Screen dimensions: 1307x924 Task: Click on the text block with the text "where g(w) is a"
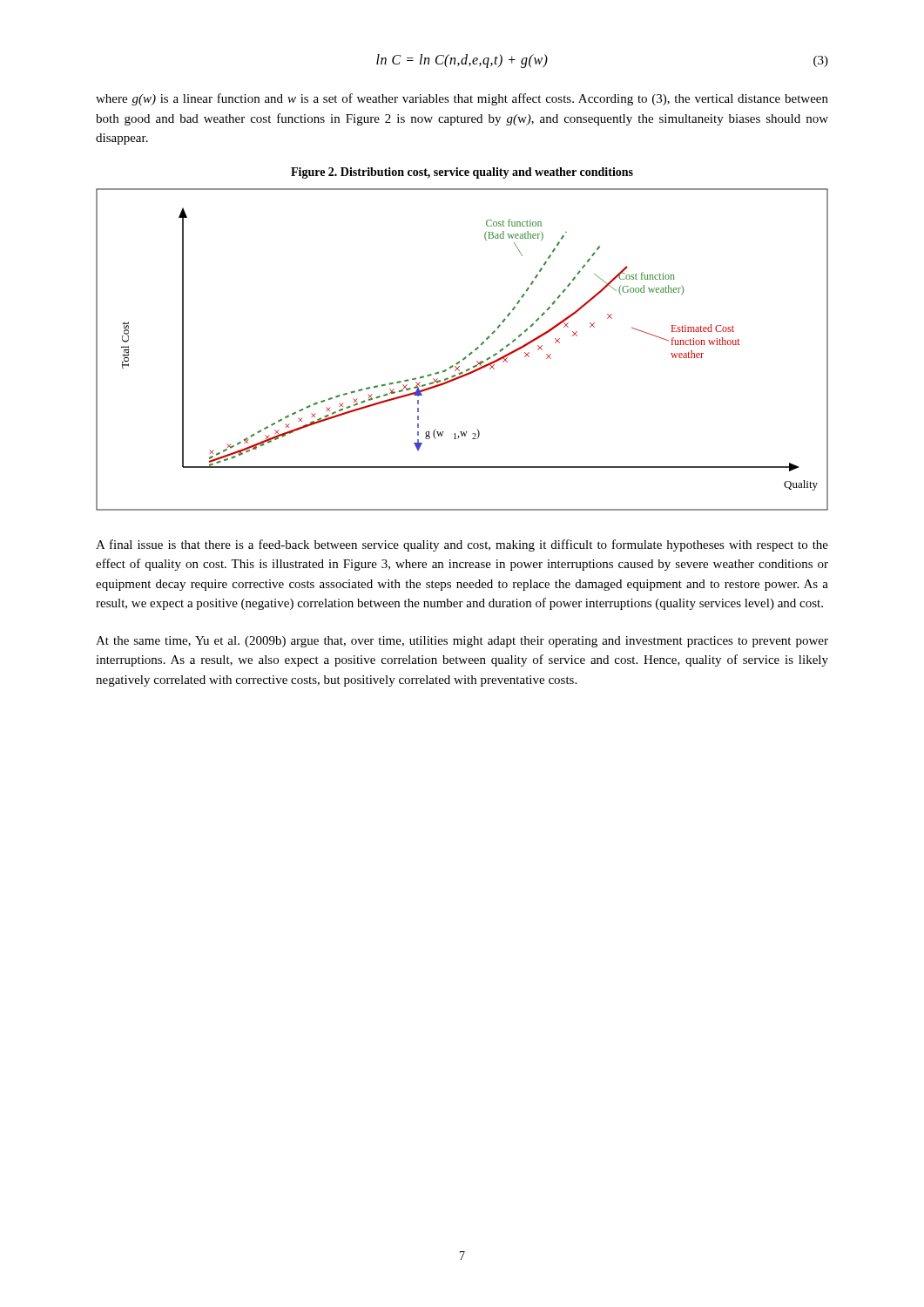(462, 118)
